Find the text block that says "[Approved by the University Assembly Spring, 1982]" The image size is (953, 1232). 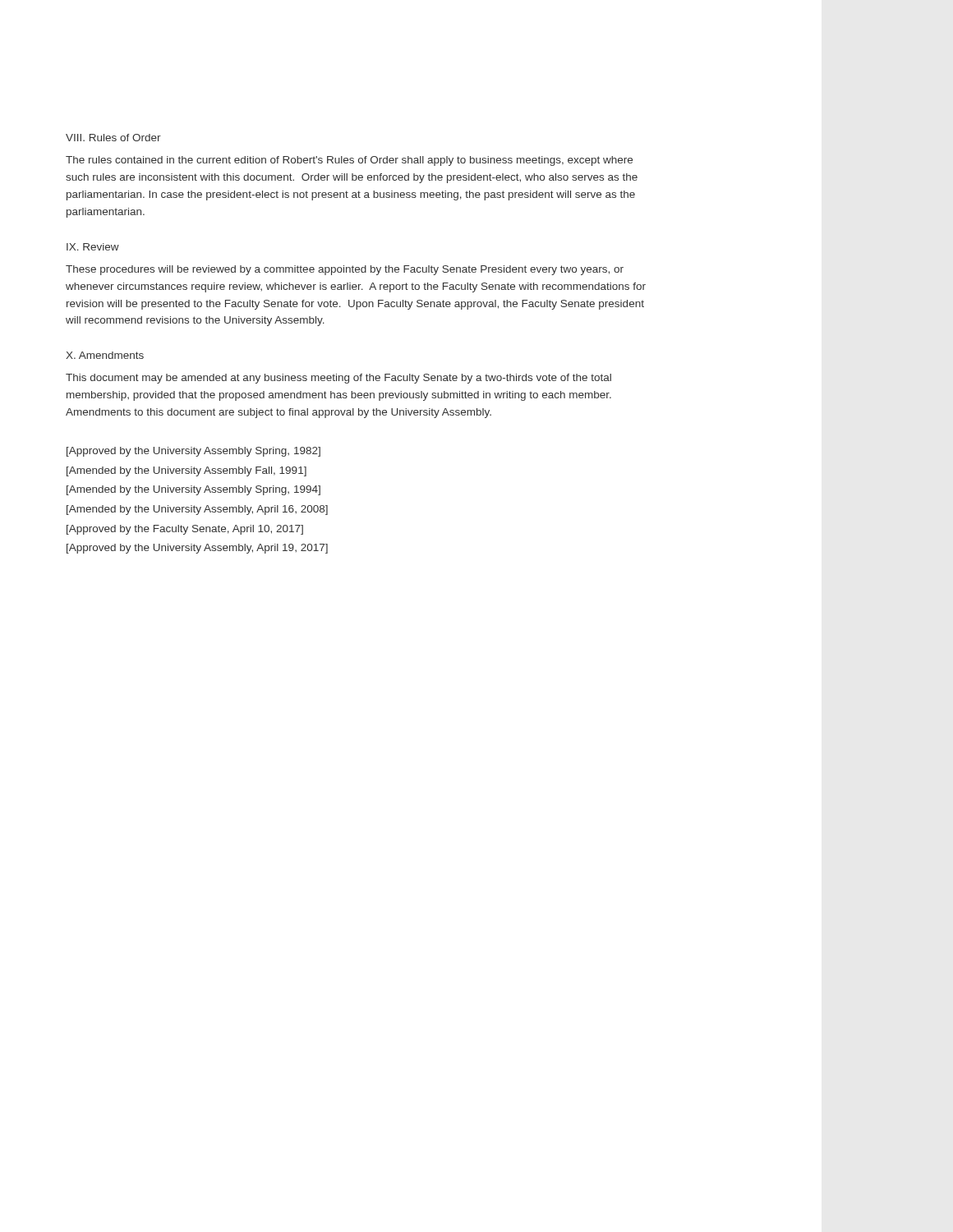pos(197,499)
